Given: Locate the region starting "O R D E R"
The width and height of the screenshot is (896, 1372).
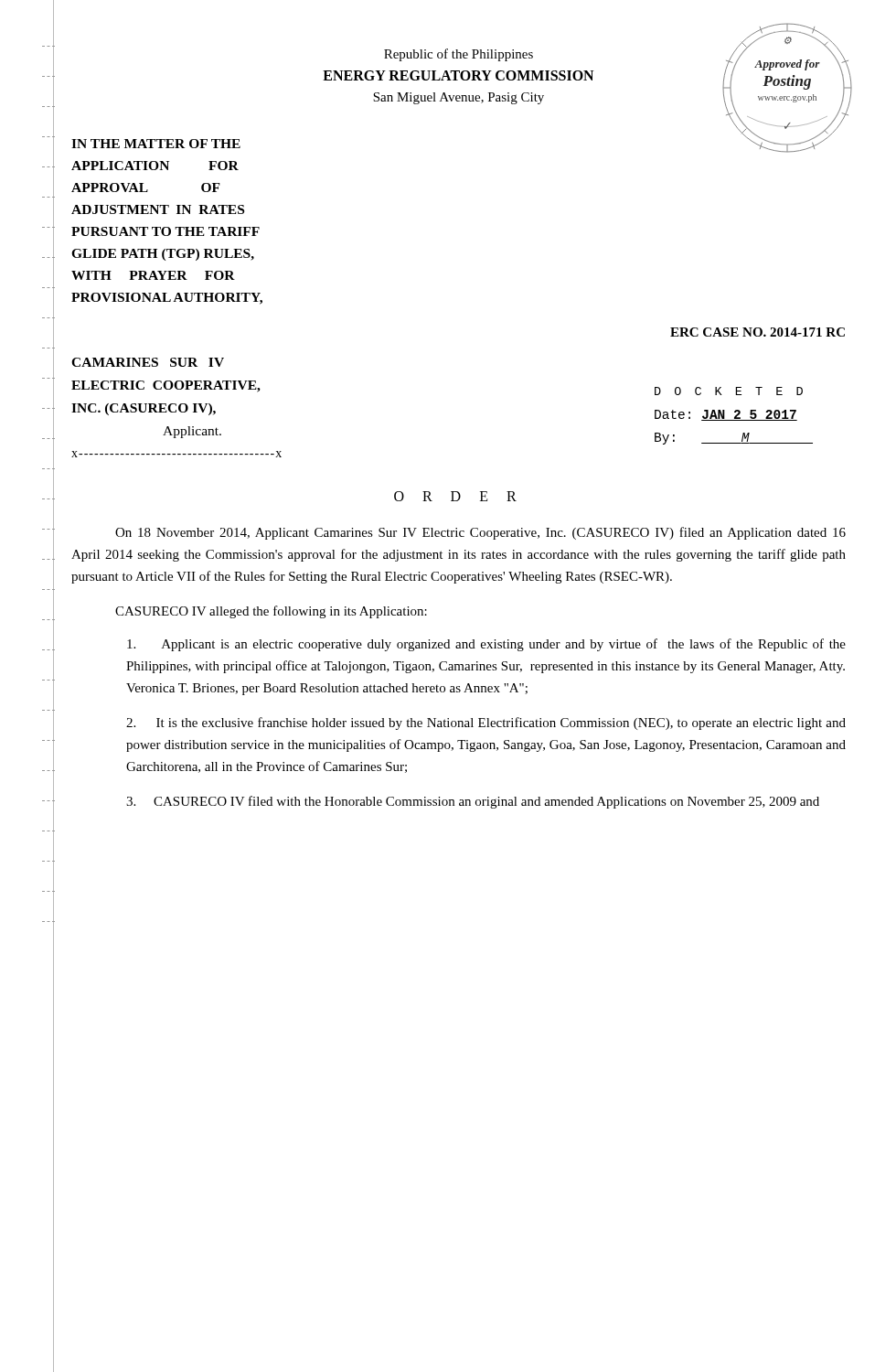Looking at the screenshot, I should click(x=459, y=496).
